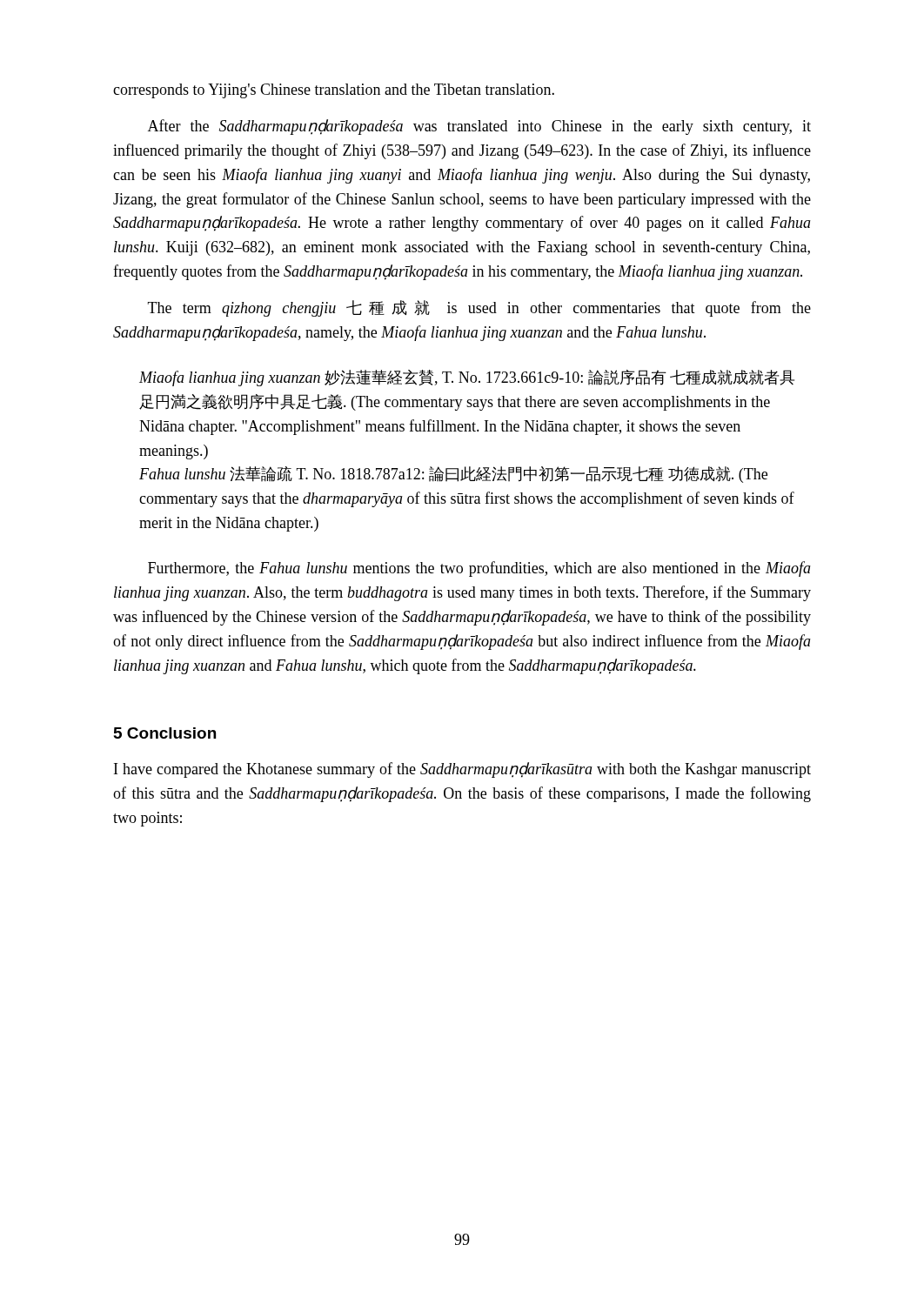Locate the text block that says "After the Saddharmapuṇḍarīkopadeśa was translated into Chinese"
The width and height of the screenshot is (924, 1305).
[462, 199]
